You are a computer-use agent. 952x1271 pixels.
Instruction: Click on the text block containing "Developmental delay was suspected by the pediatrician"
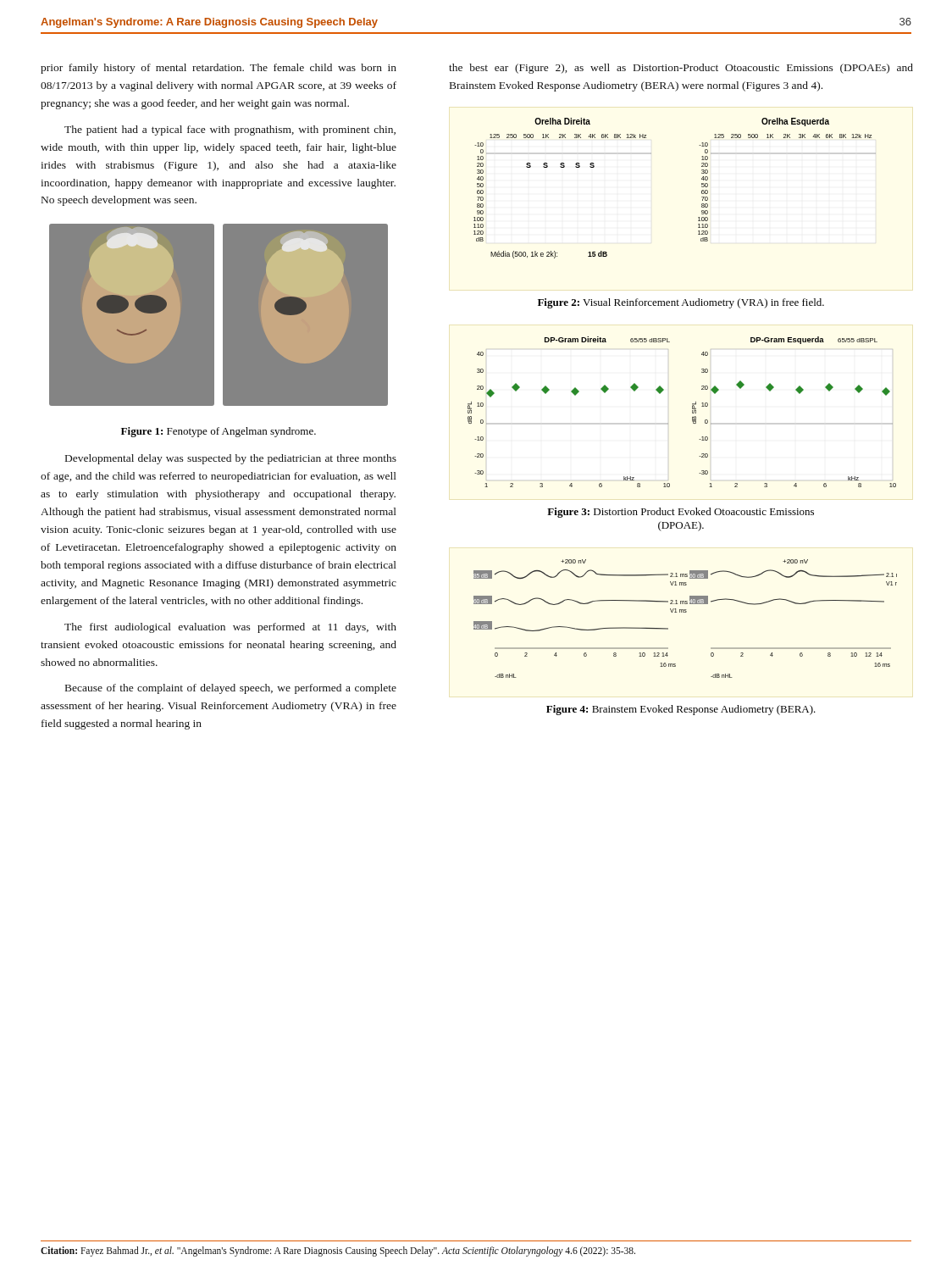pyautogui.click(x=219, y=530)
